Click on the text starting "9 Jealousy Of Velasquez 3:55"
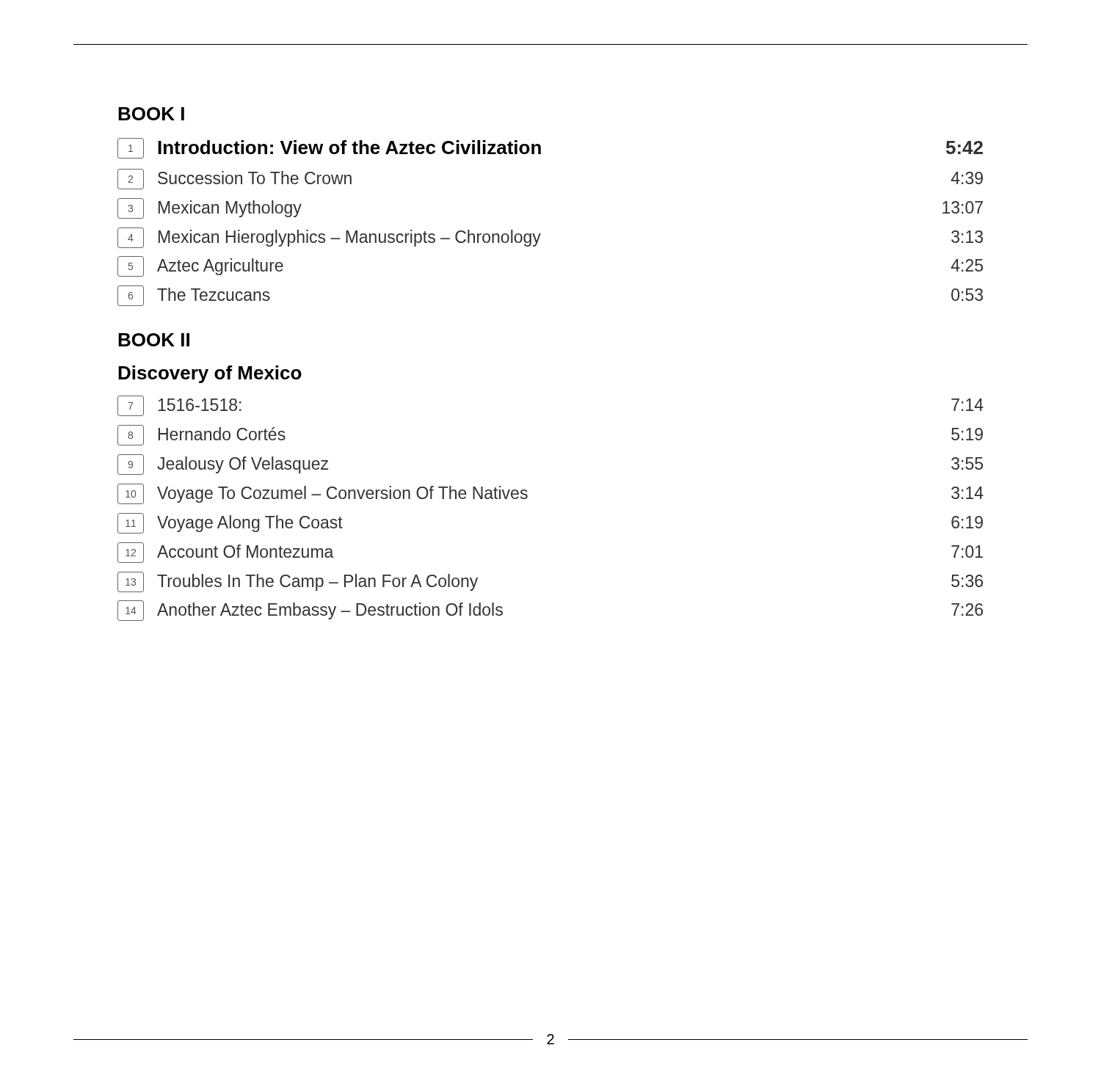 coord(217,464)
